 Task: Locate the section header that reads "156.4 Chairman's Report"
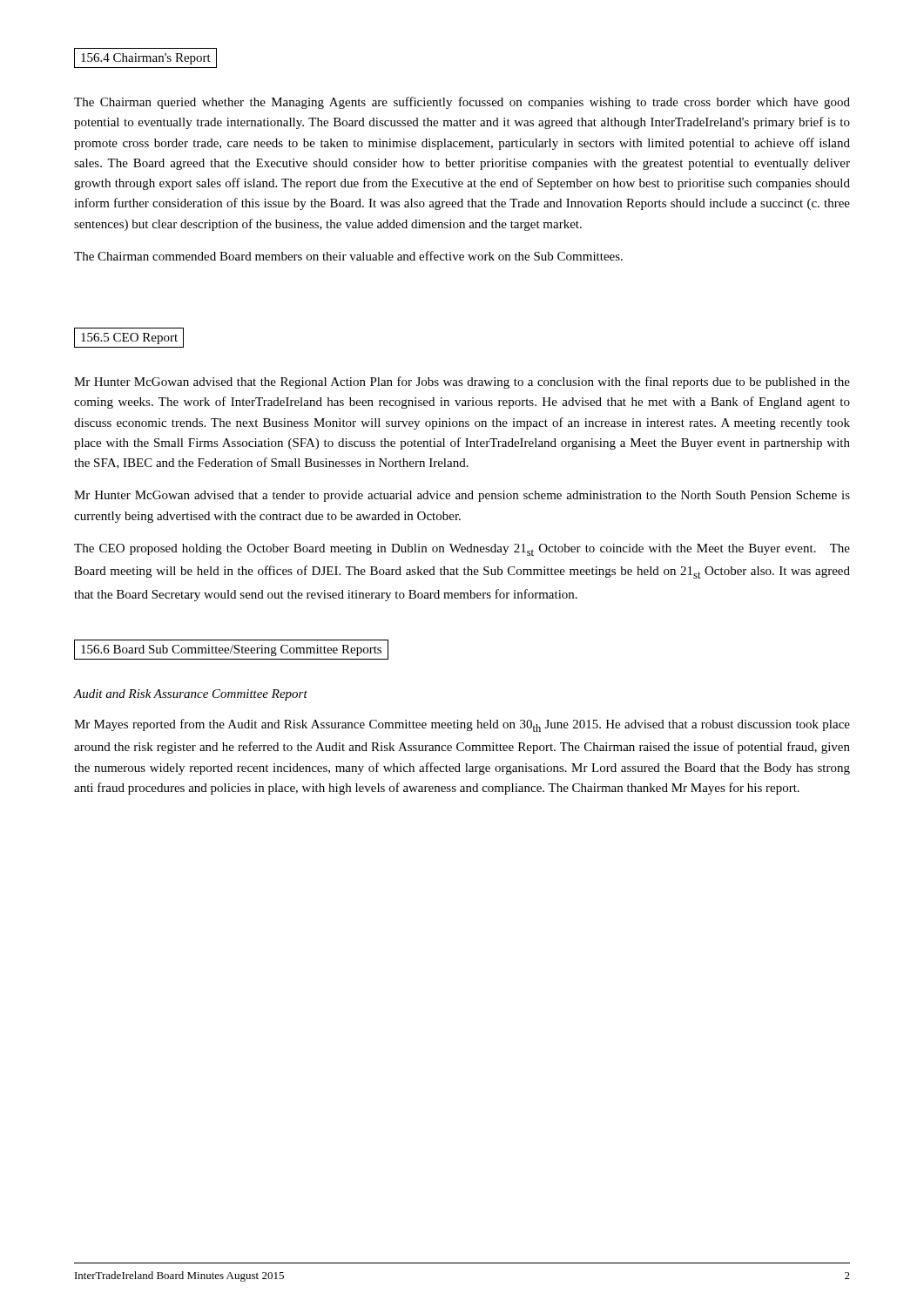click(145, 58)
